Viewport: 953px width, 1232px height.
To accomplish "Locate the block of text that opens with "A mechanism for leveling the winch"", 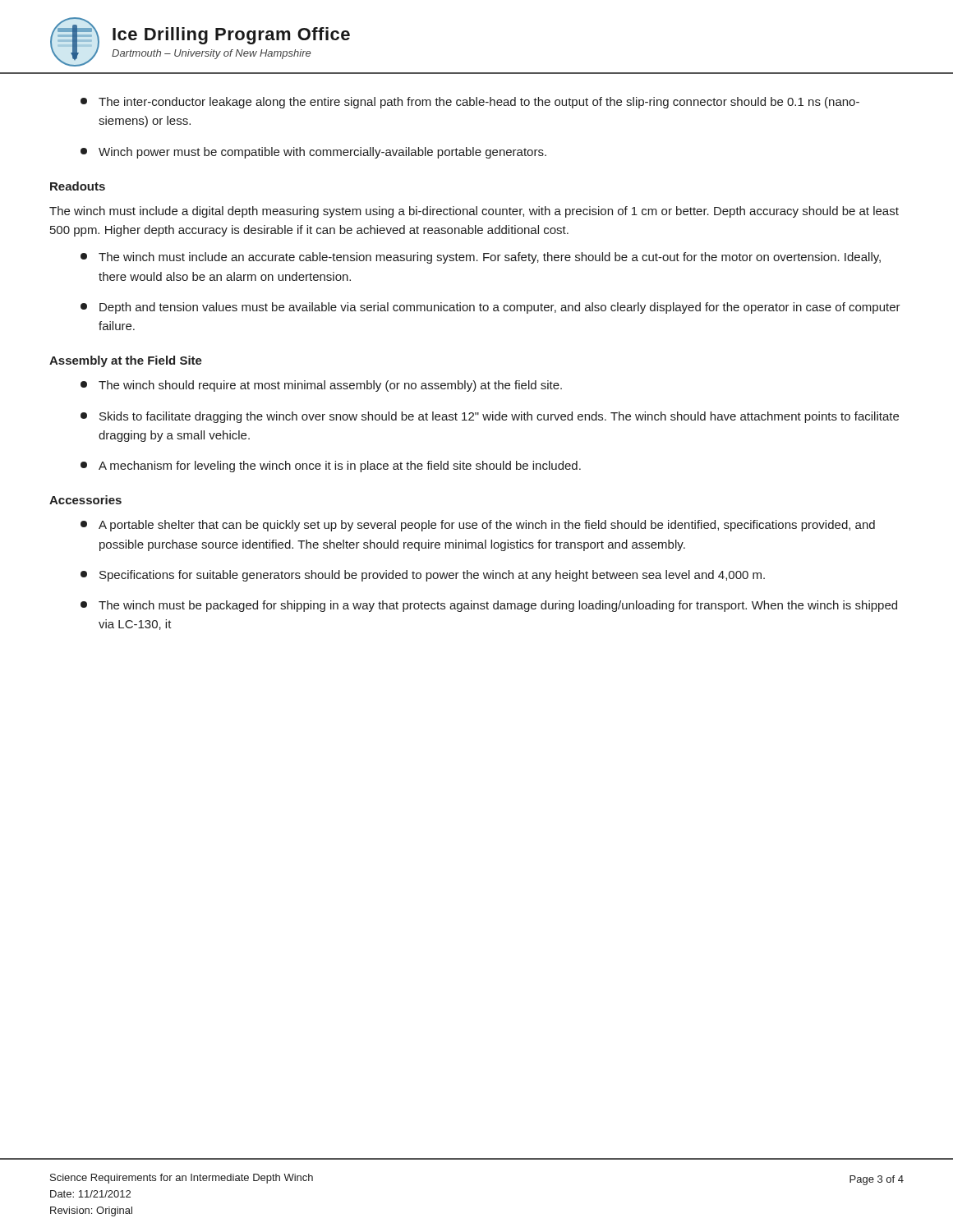I will point(492,465).
